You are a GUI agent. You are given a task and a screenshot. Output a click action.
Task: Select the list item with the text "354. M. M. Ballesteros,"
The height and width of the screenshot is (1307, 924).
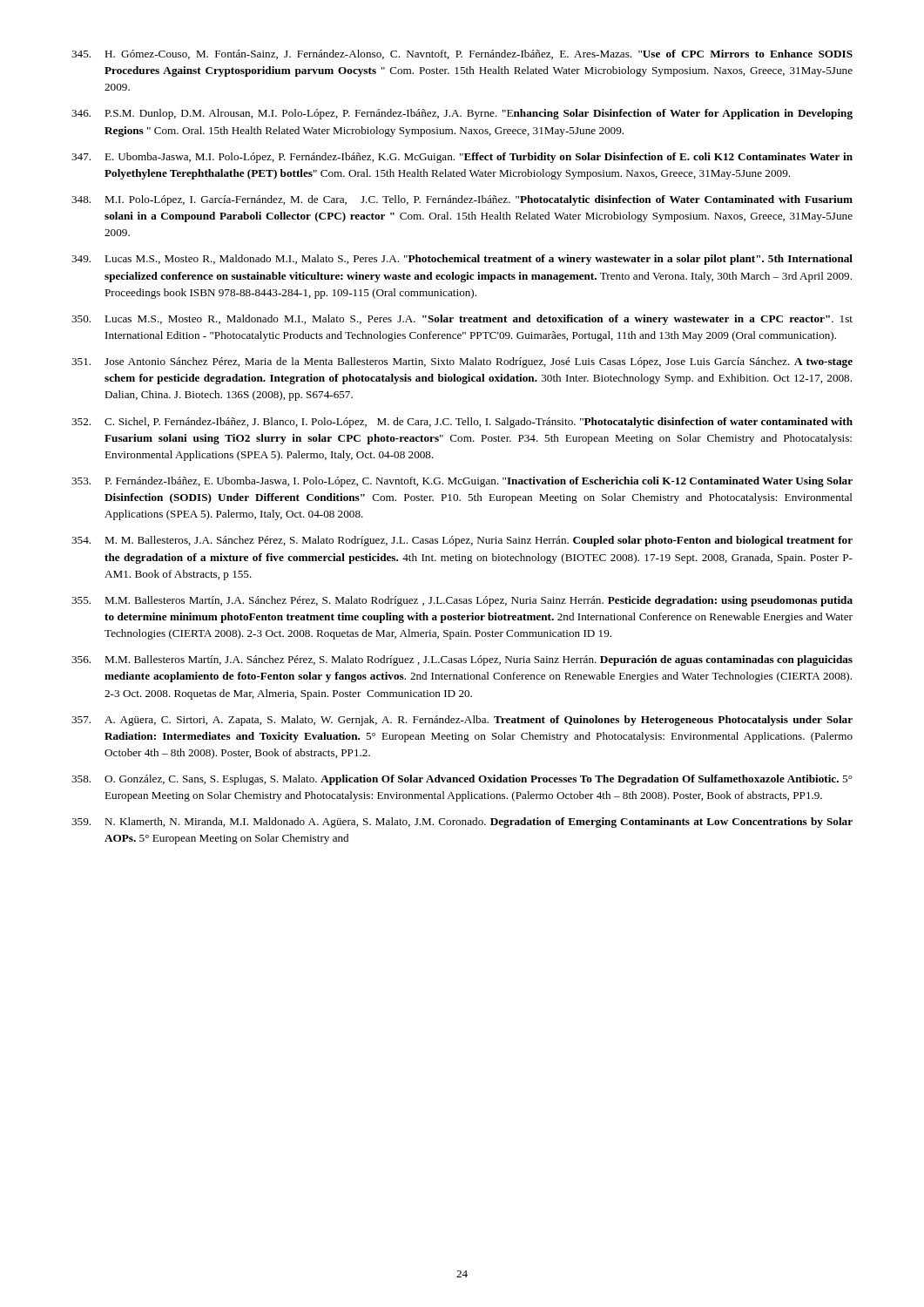click(462, 557)
